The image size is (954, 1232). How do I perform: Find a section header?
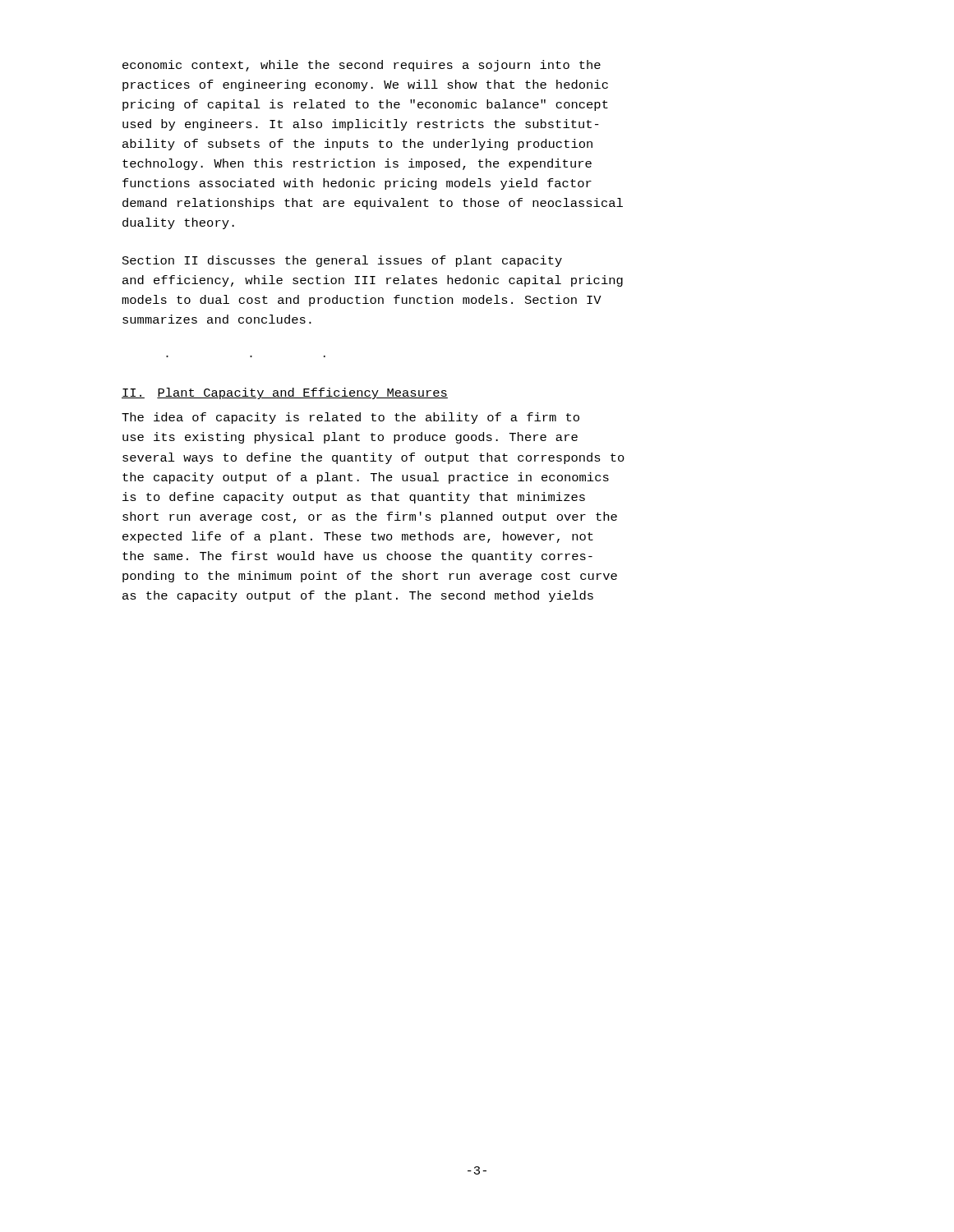click(x=285, y=394)
